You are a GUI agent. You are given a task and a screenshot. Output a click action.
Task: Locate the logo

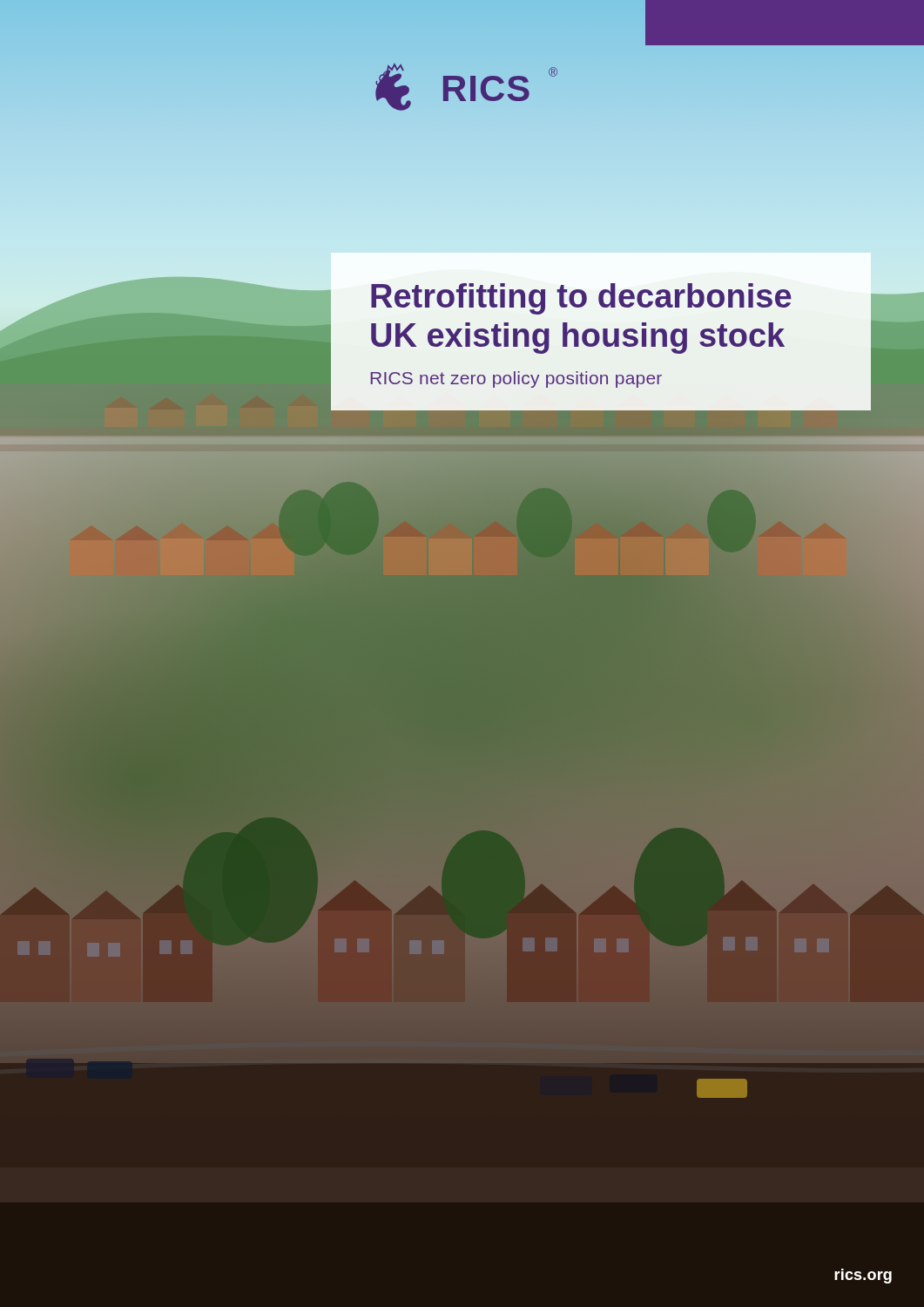462,92
